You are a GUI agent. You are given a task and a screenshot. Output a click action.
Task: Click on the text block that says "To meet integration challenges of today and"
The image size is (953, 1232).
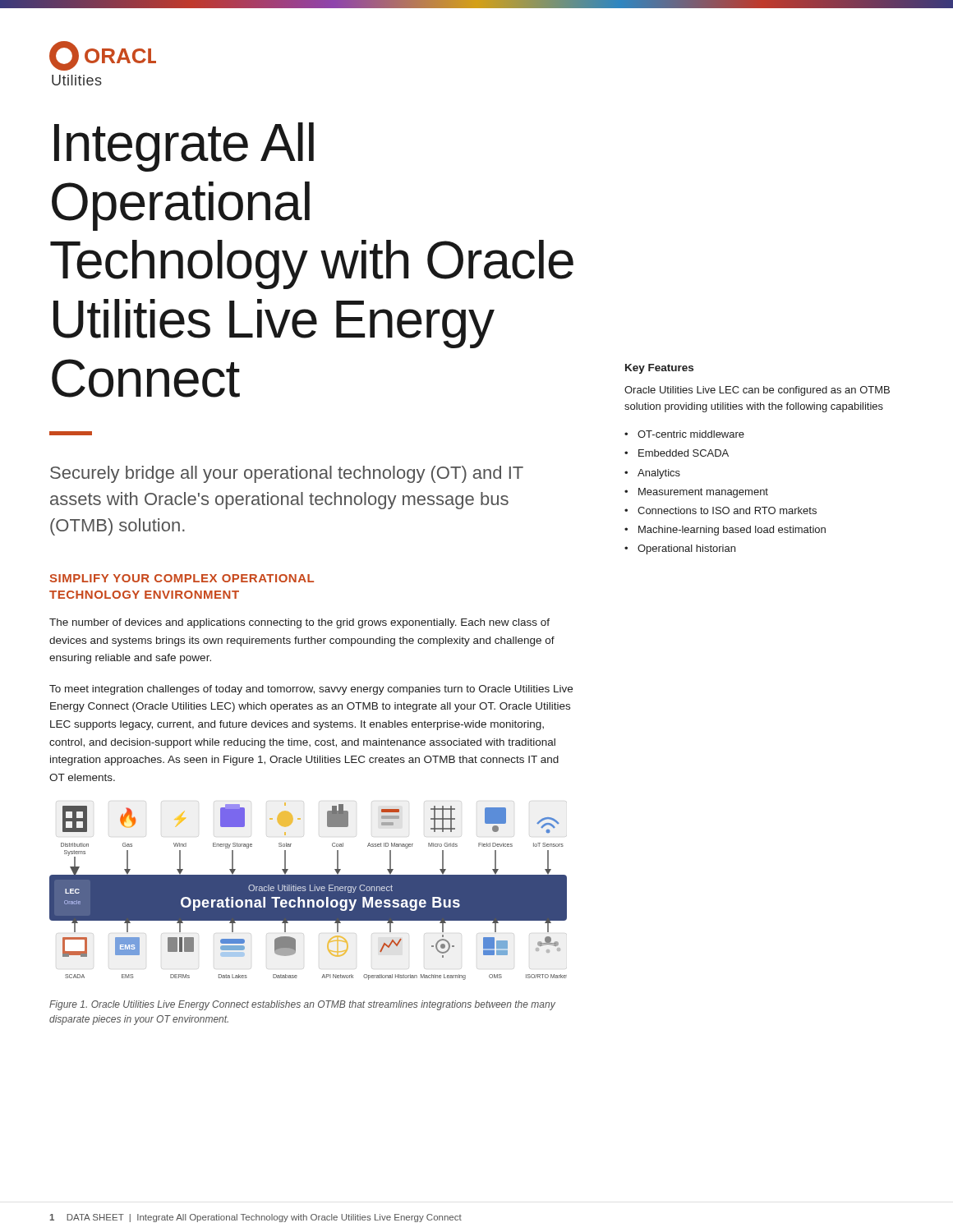click(x=311, y=733)
